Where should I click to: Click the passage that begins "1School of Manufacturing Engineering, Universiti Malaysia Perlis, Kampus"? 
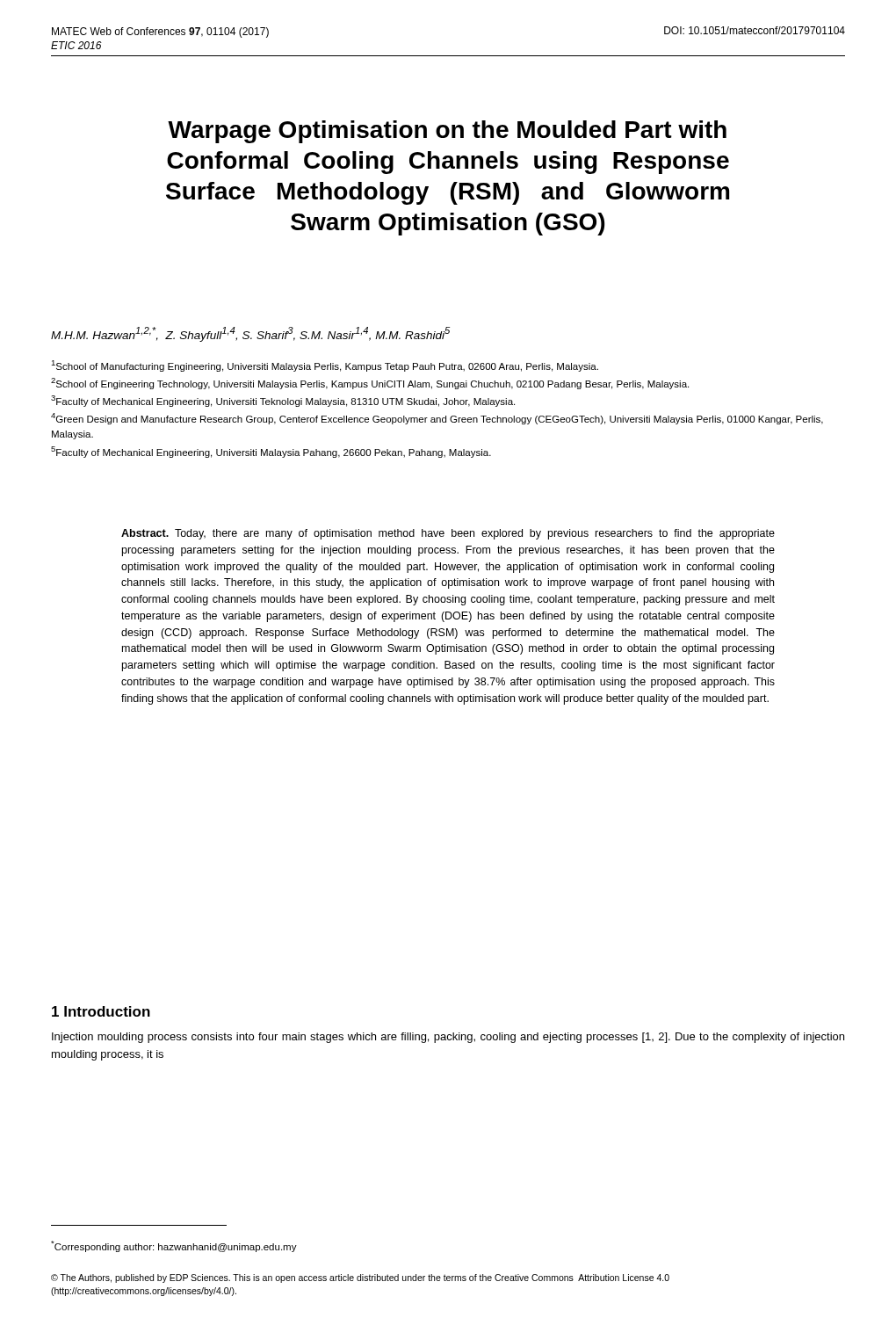pos(448,408)
